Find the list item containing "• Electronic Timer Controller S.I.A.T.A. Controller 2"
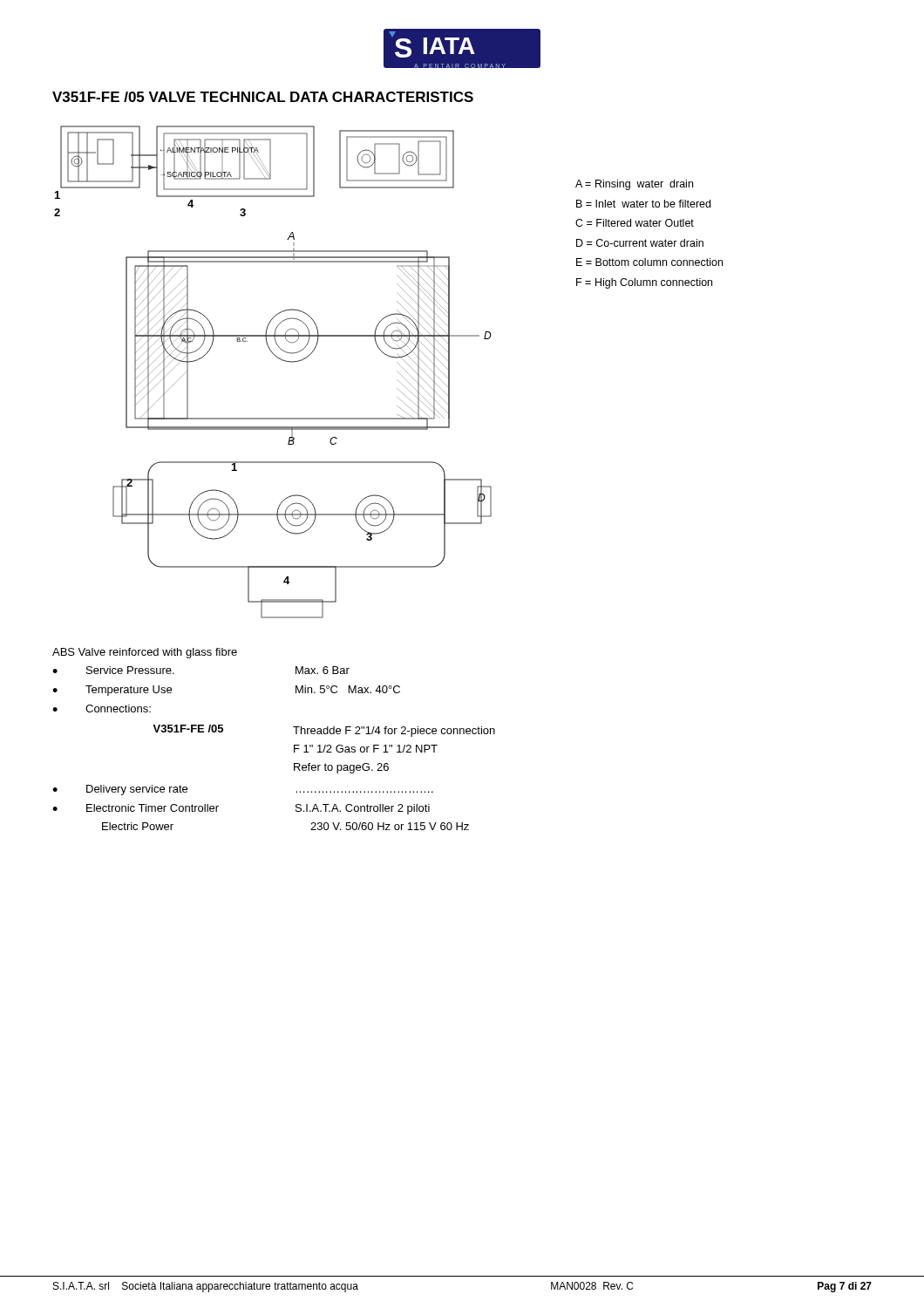Viewport: 924px width, 1308px height. pos(151,809)
